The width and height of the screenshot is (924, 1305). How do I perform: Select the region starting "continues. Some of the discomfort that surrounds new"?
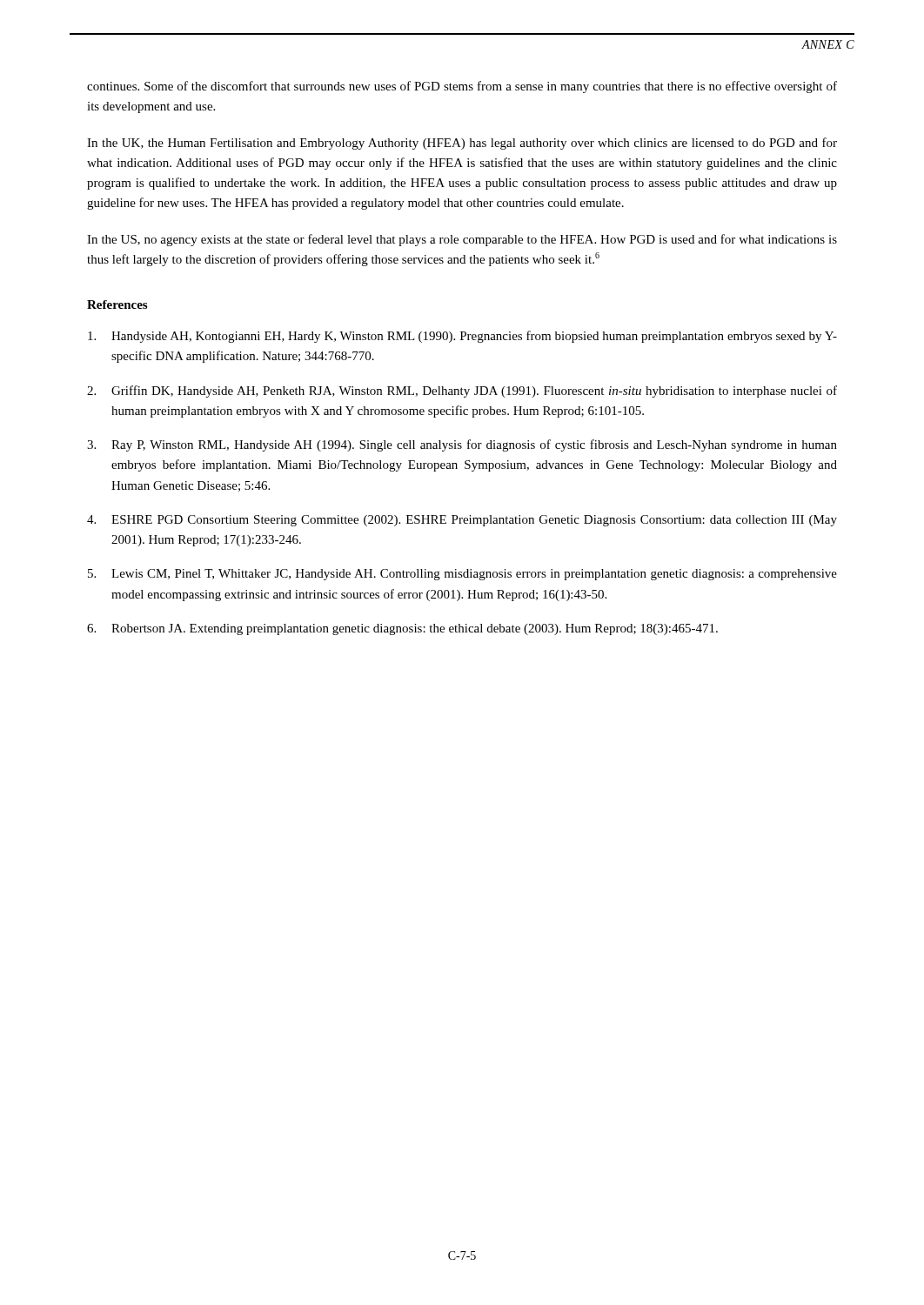coord(462,173)
